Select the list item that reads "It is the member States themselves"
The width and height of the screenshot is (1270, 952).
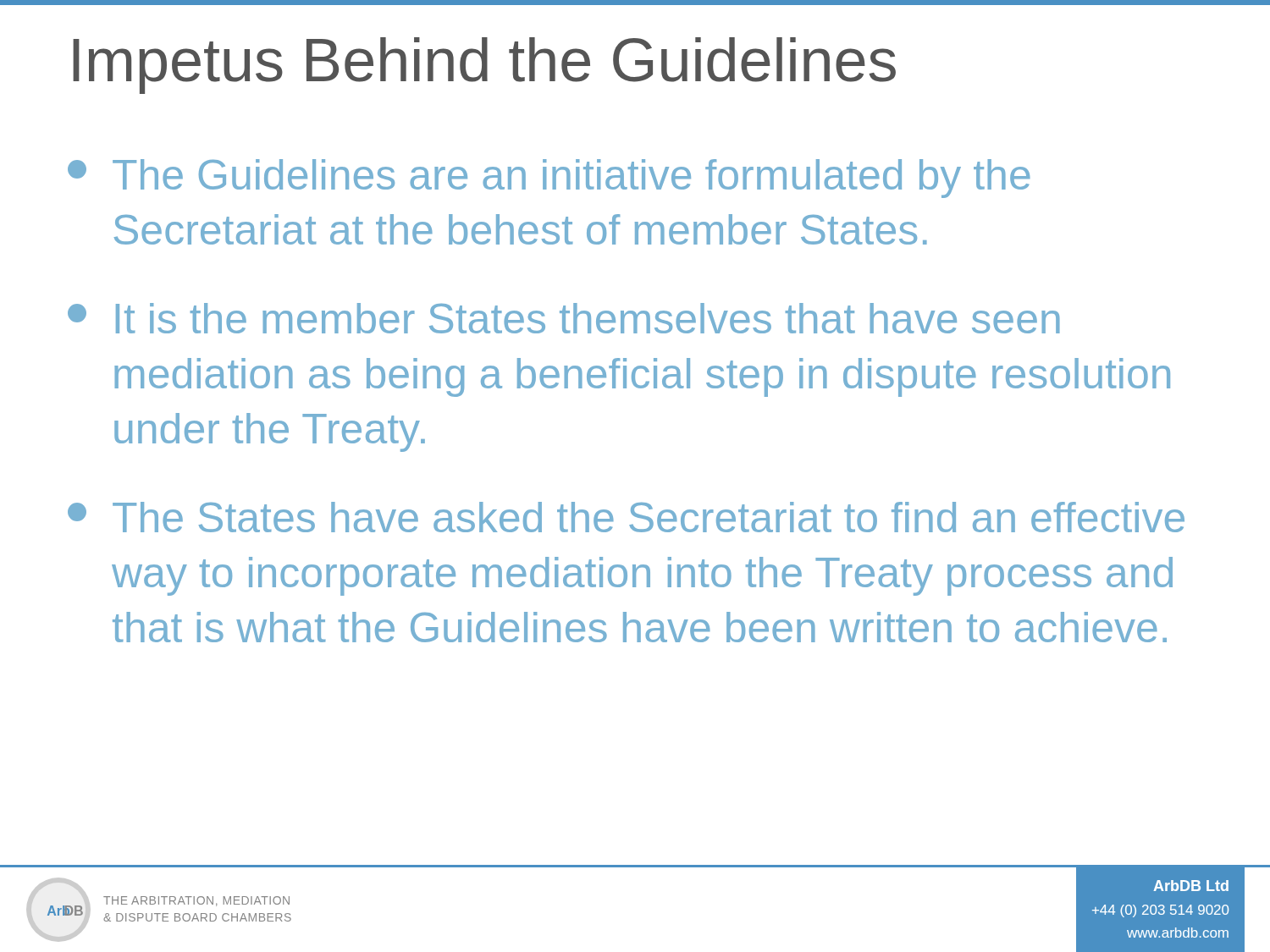coord(643,374)
